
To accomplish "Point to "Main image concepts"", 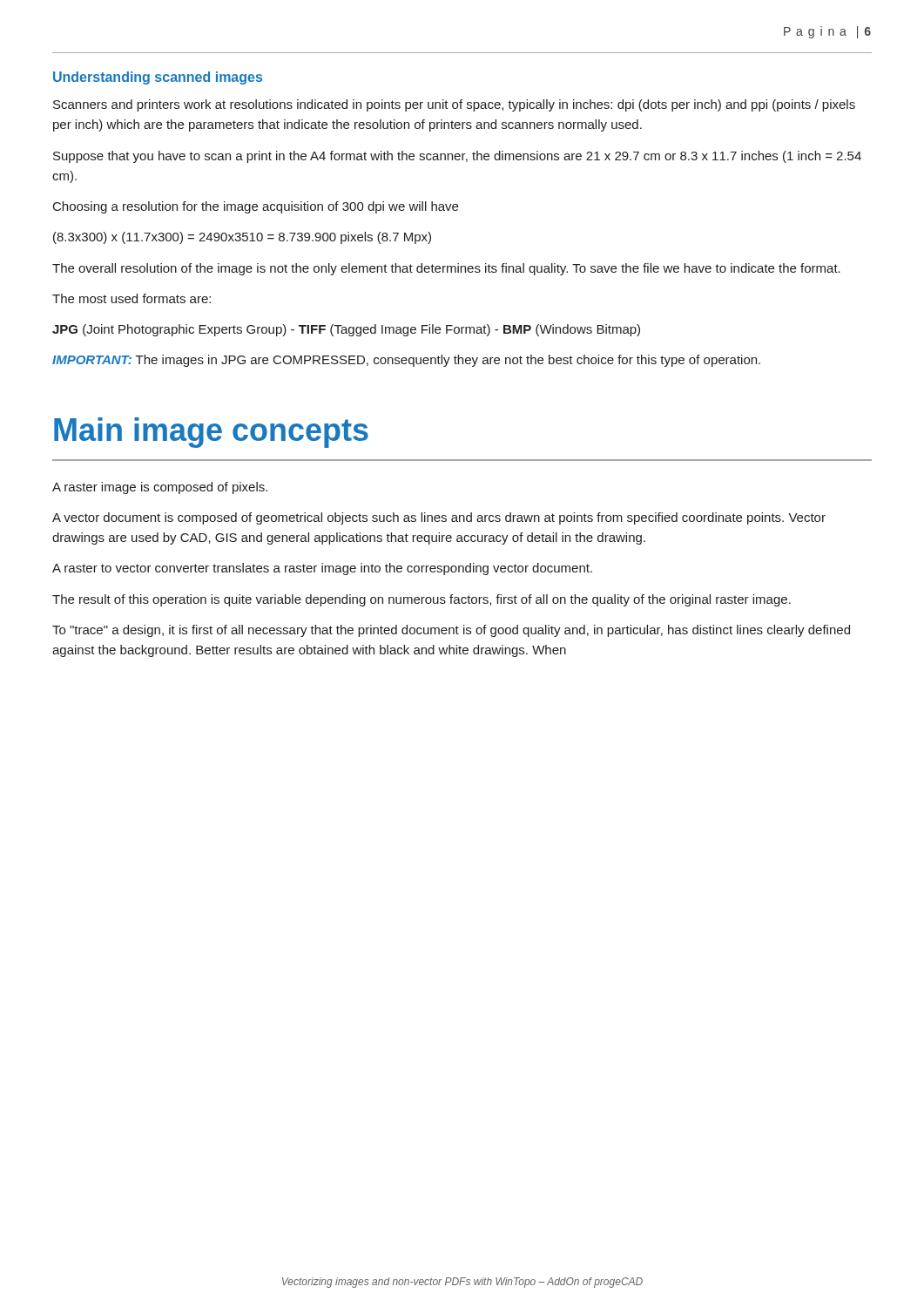I will click(x=211, y=433).
